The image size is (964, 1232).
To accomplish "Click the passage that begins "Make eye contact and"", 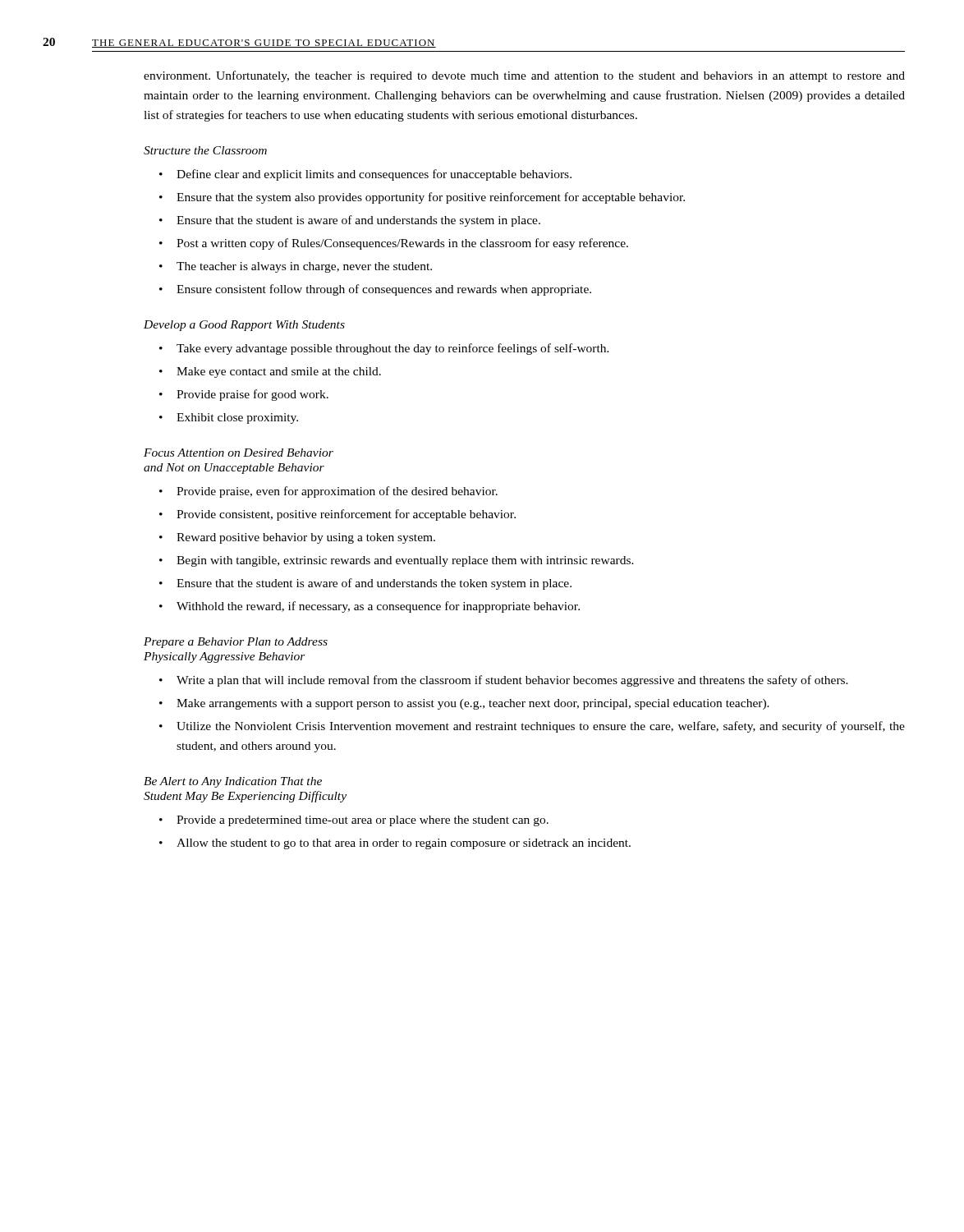I will [279, 371].
